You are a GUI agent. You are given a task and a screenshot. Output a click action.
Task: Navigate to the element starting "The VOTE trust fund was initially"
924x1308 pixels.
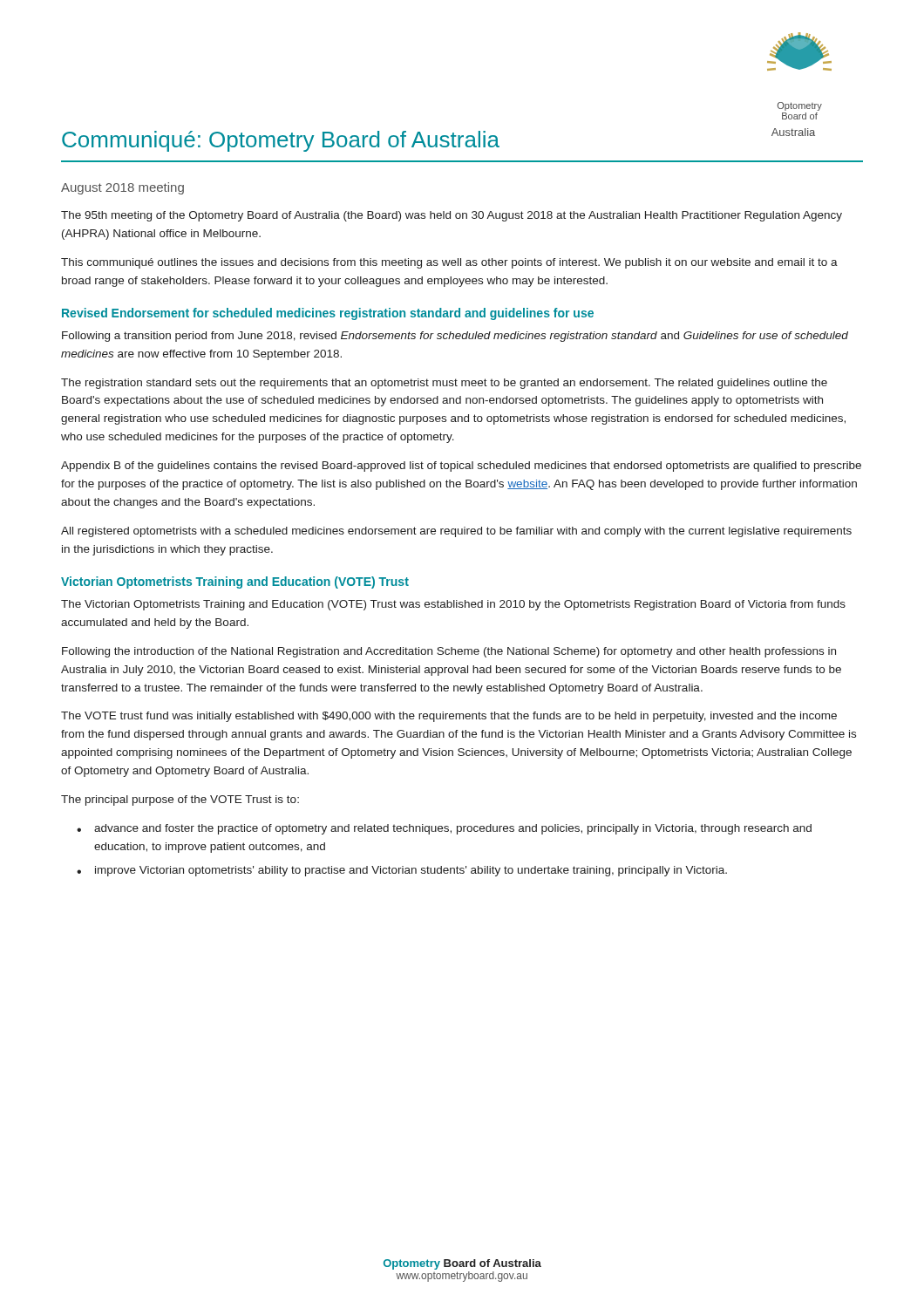[x=462, y=744]
